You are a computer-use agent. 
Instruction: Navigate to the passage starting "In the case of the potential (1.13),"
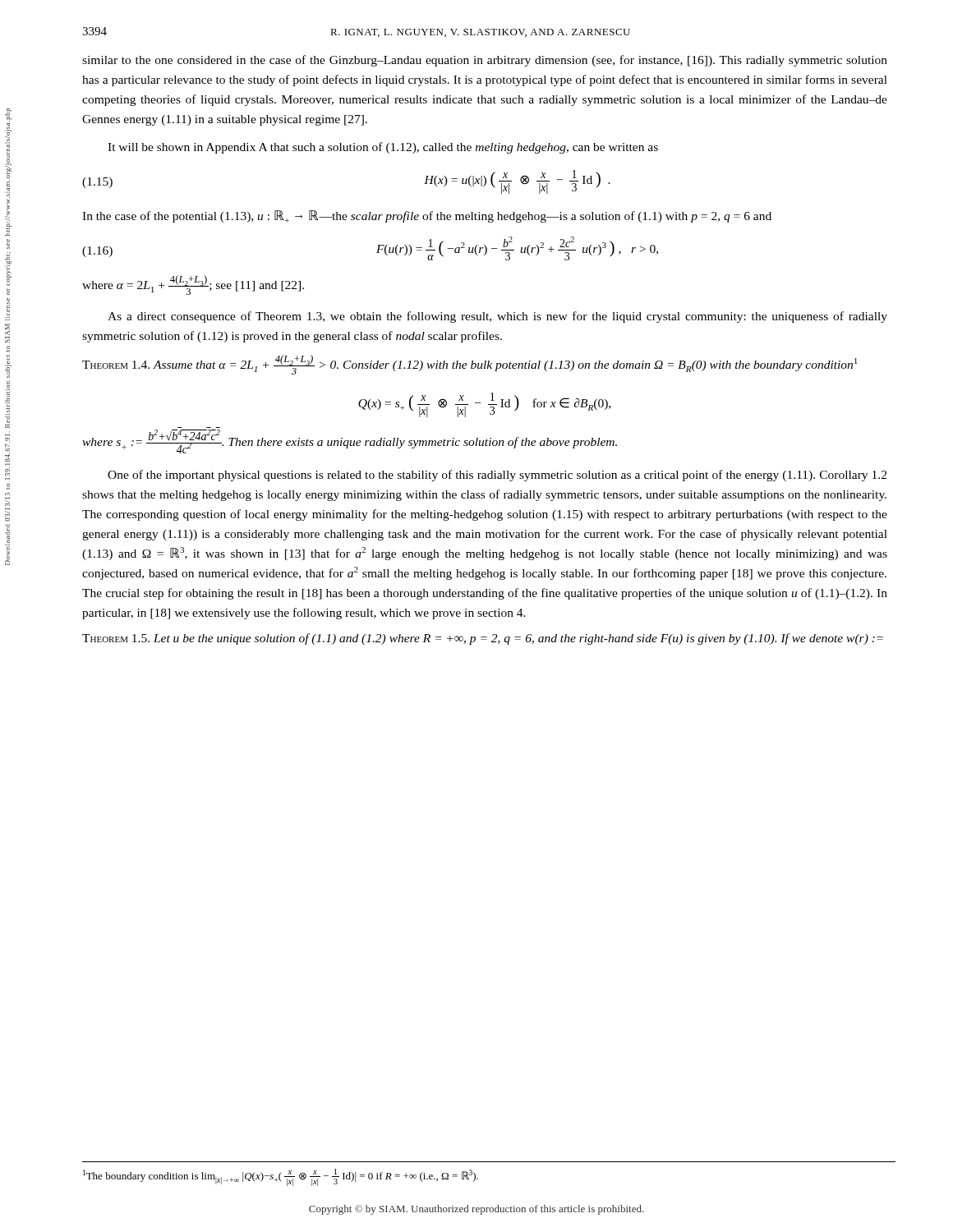(485, 216)
